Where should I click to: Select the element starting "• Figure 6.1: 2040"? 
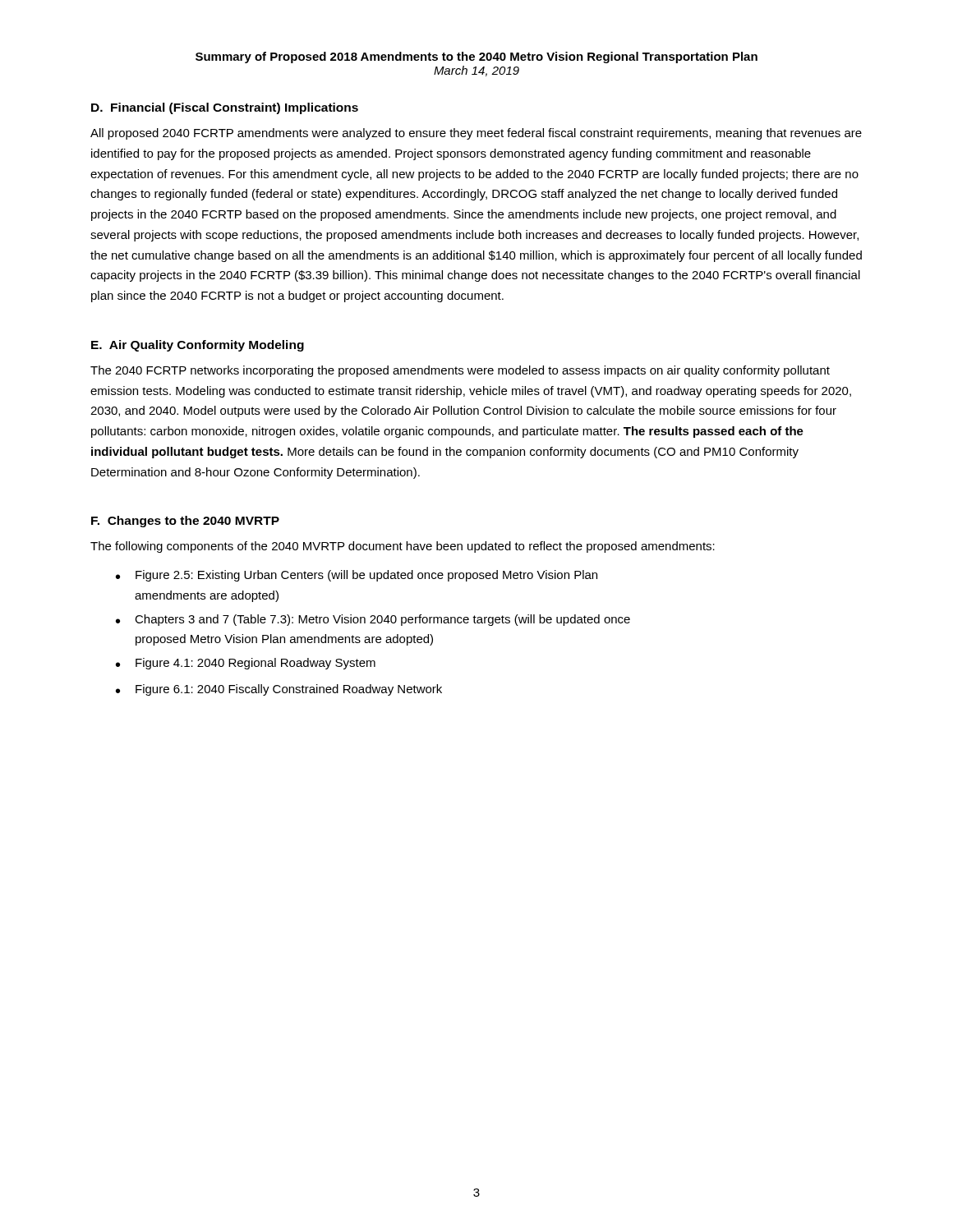click(x=279, y=690)
